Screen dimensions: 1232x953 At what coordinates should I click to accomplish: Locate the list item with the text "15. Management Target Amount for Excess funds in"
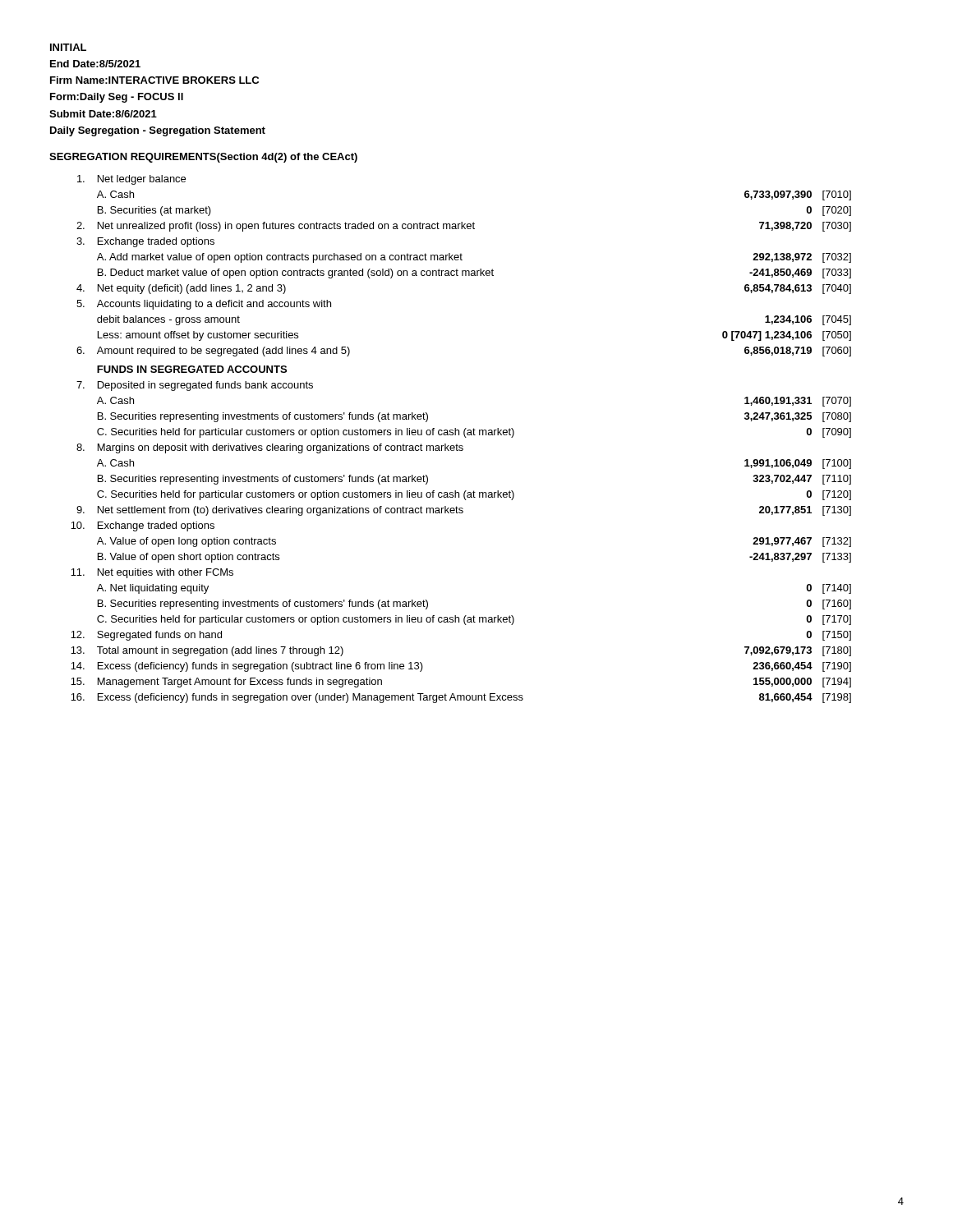tap(238, 682)
